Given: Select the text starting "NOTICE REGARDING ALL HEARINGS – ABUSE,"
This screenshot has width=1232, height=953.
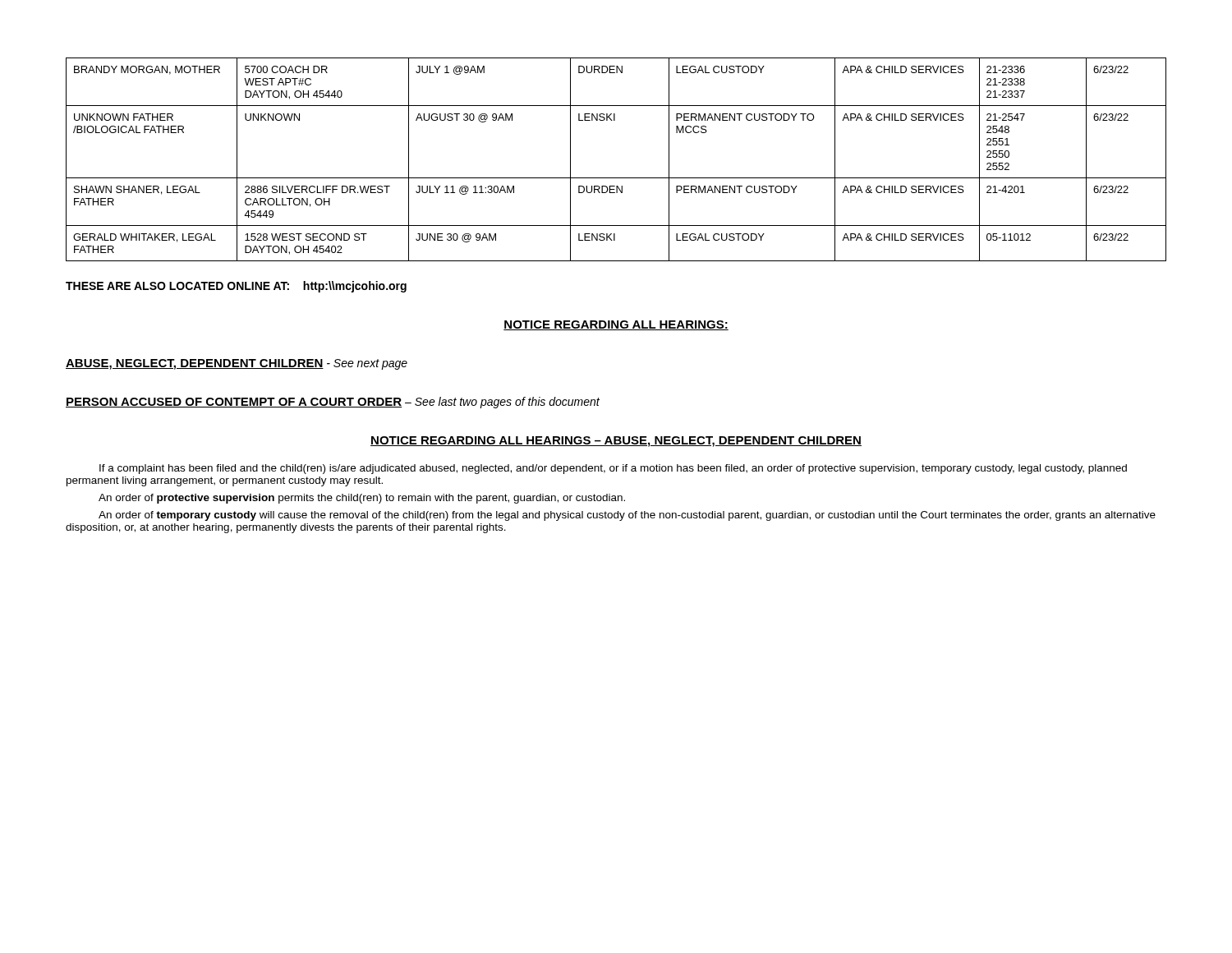Looking at the screenshot, I should 616,440.
